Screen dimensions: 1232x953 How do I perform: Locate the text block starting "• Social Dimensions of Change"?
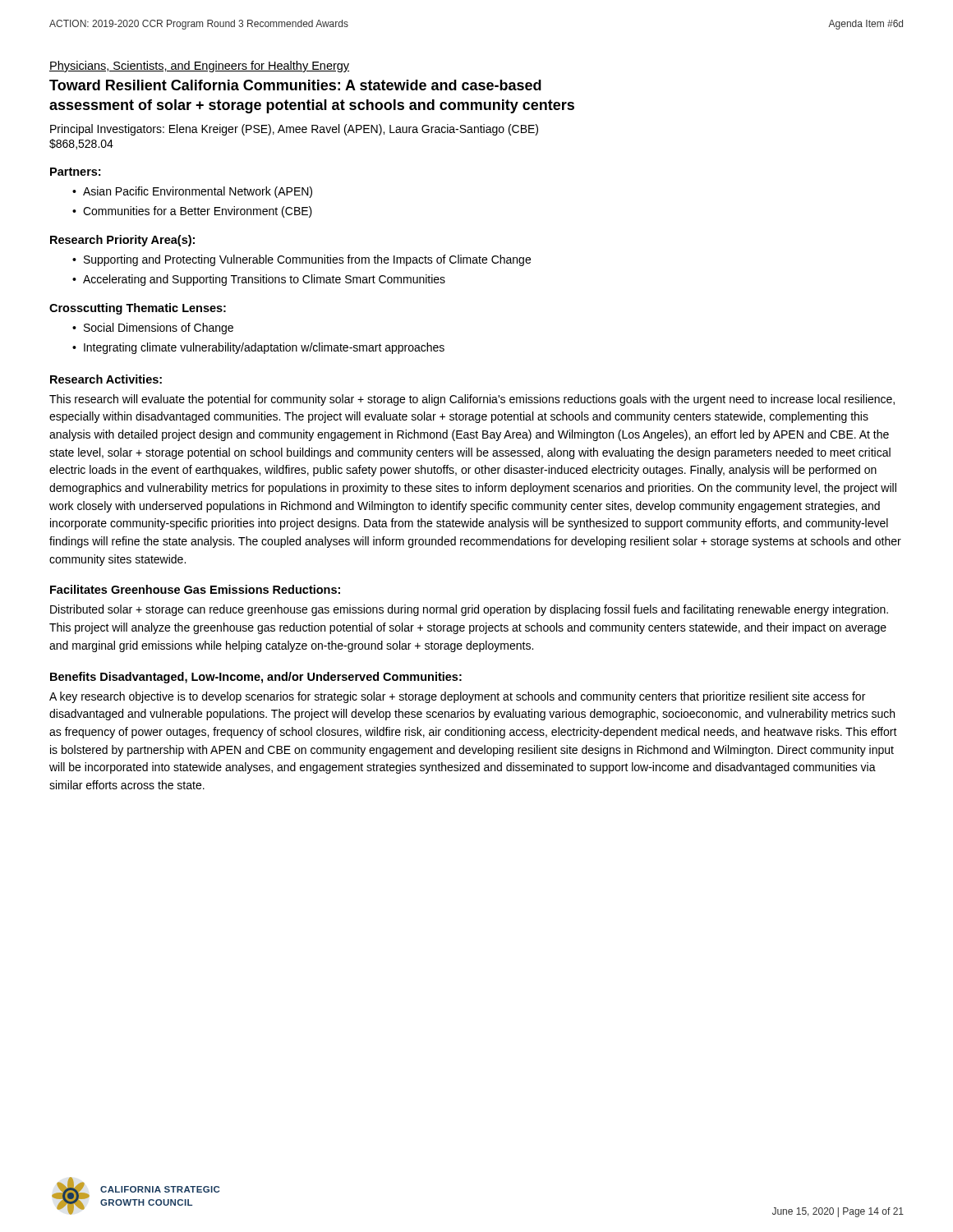153,328
